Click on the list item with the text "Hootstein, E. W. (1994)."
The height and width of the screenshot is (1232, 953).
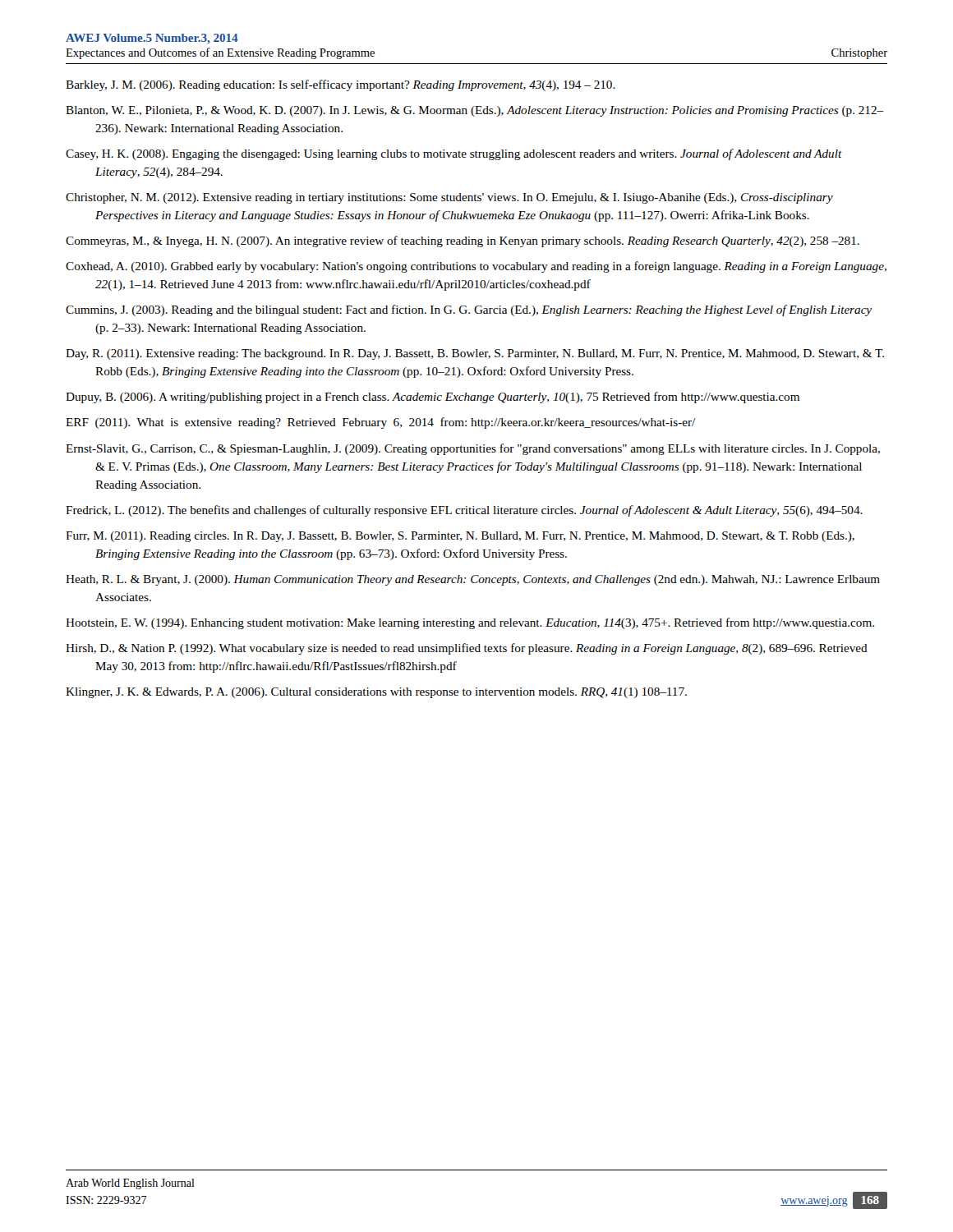pyautogui.click(x=470, y=622)
